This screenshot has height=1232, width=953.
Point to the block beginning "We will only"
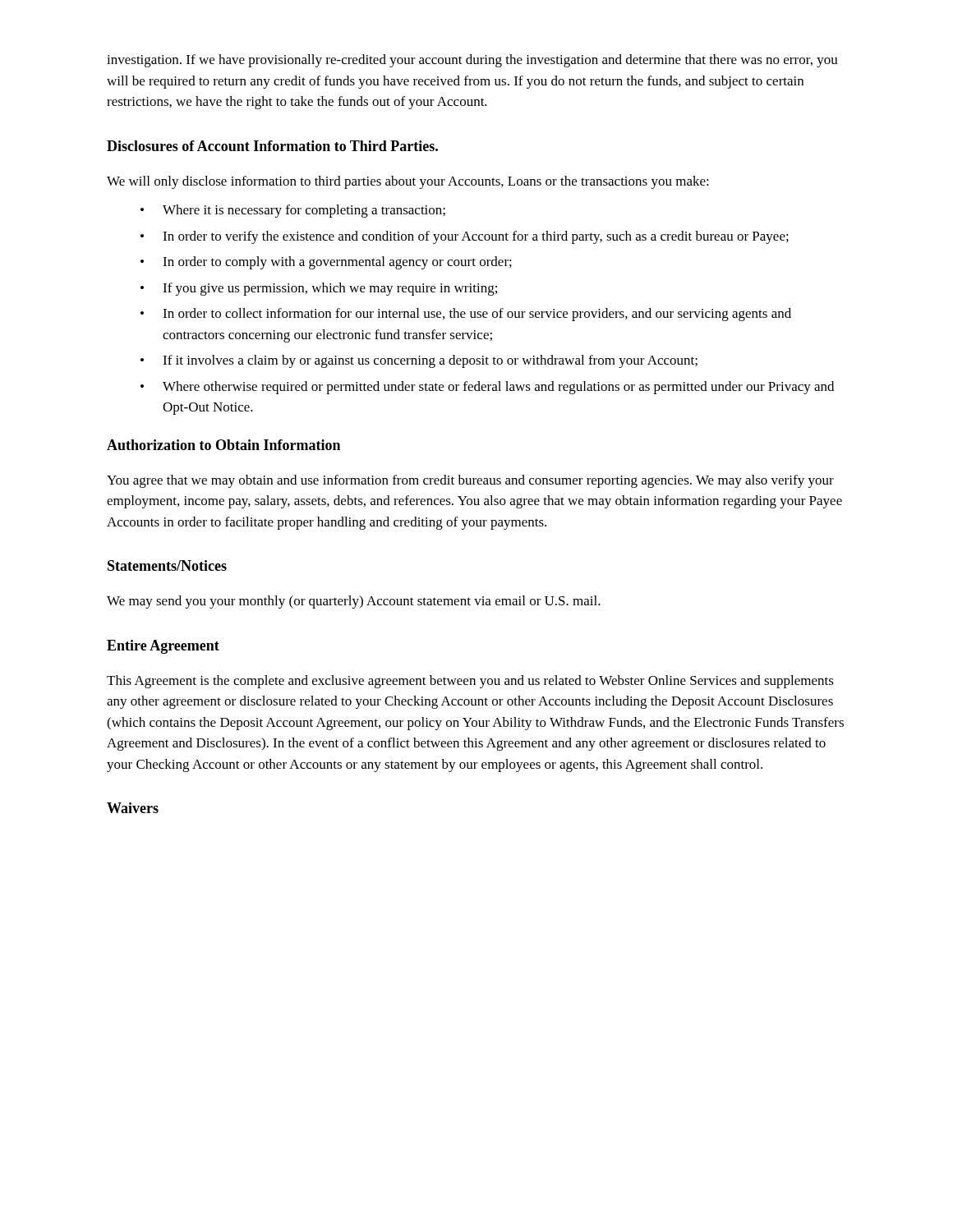408,181
